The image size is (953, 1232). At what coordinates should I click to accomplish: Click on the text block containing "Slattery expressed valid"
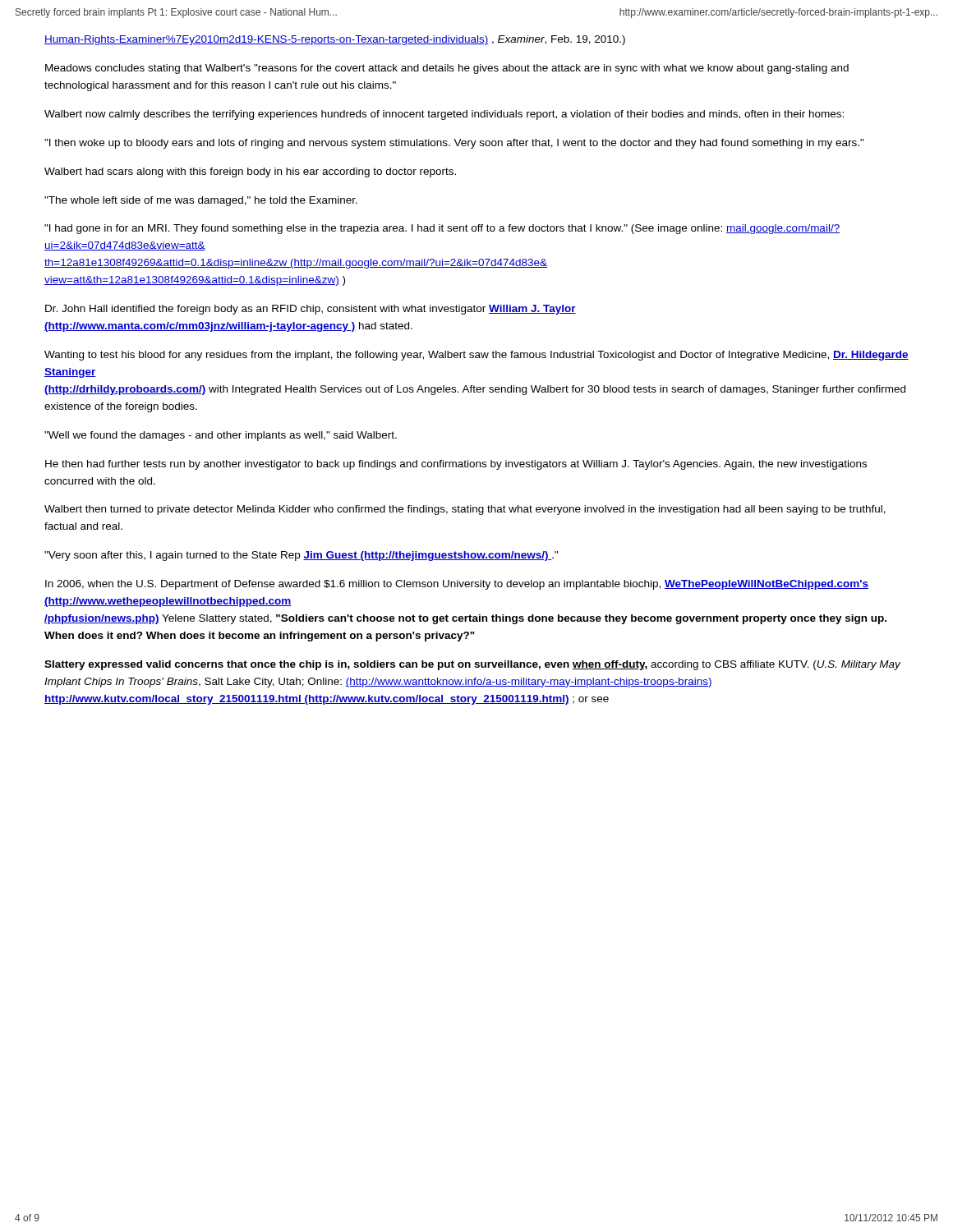click(x=472, y=681)
